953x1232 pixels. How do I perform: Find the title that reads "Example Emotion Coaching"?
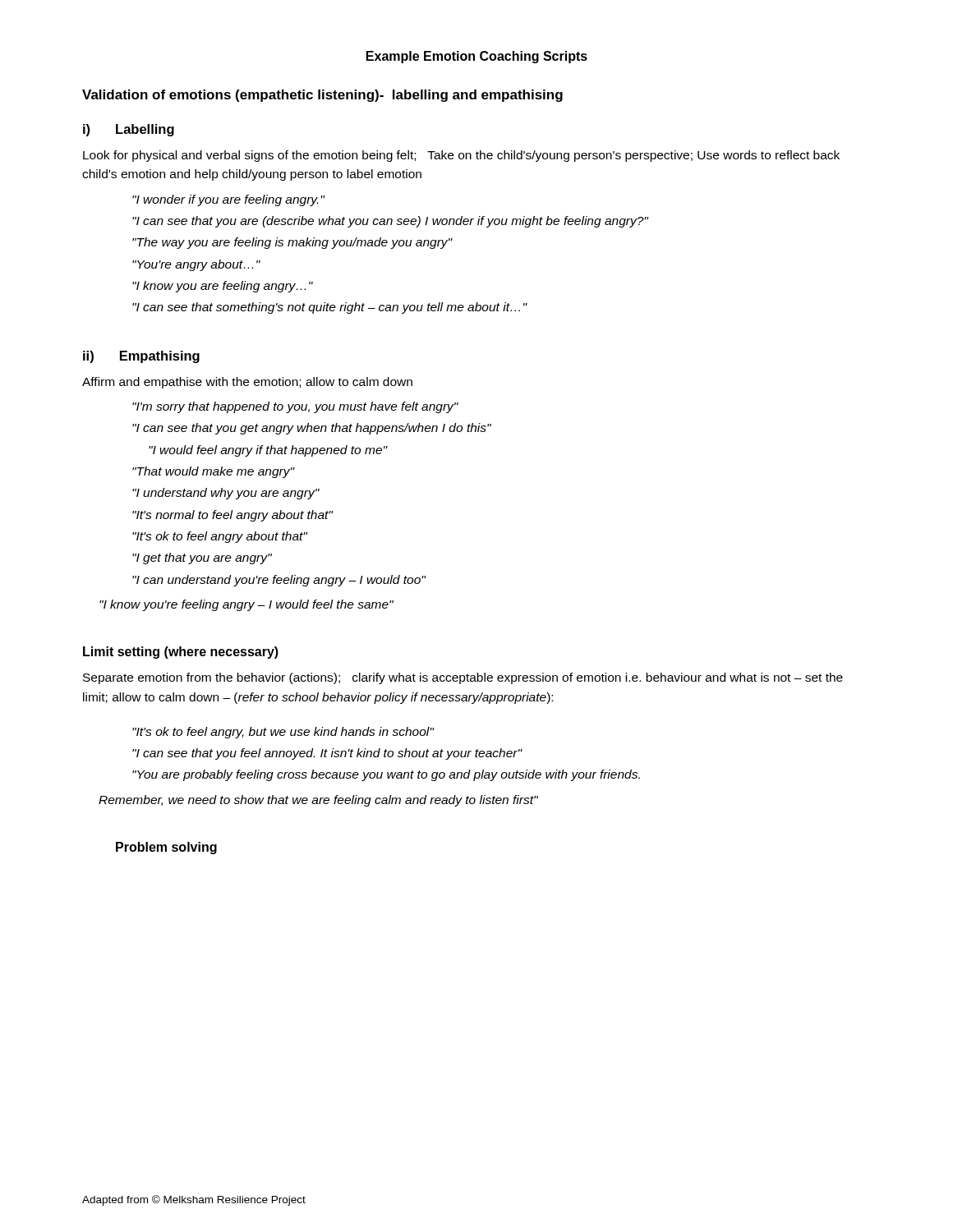click(x=476, y=56)
